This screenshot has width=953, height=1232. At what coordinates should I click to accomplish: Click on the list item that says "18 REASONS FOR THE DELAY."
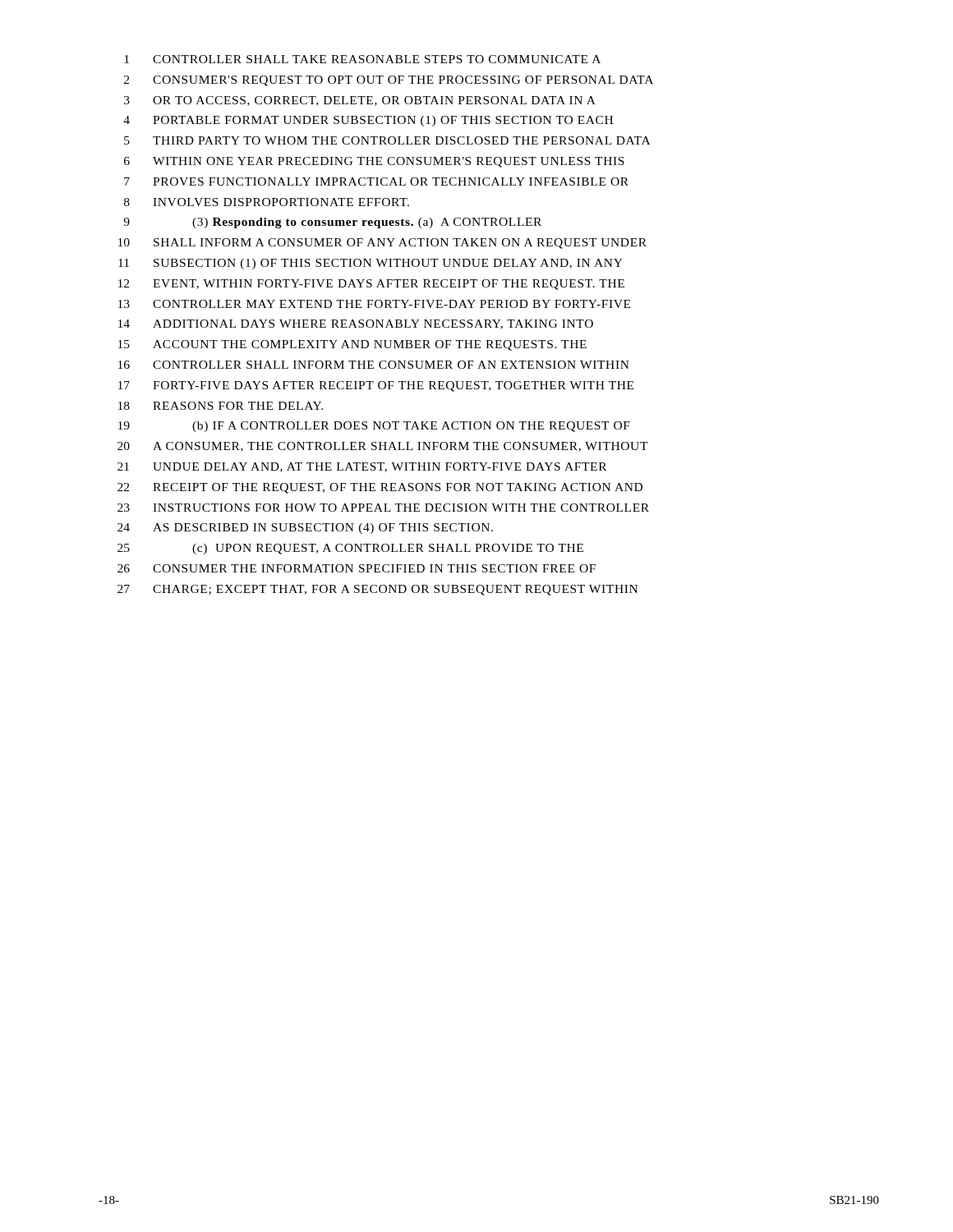tap(221, 406)
